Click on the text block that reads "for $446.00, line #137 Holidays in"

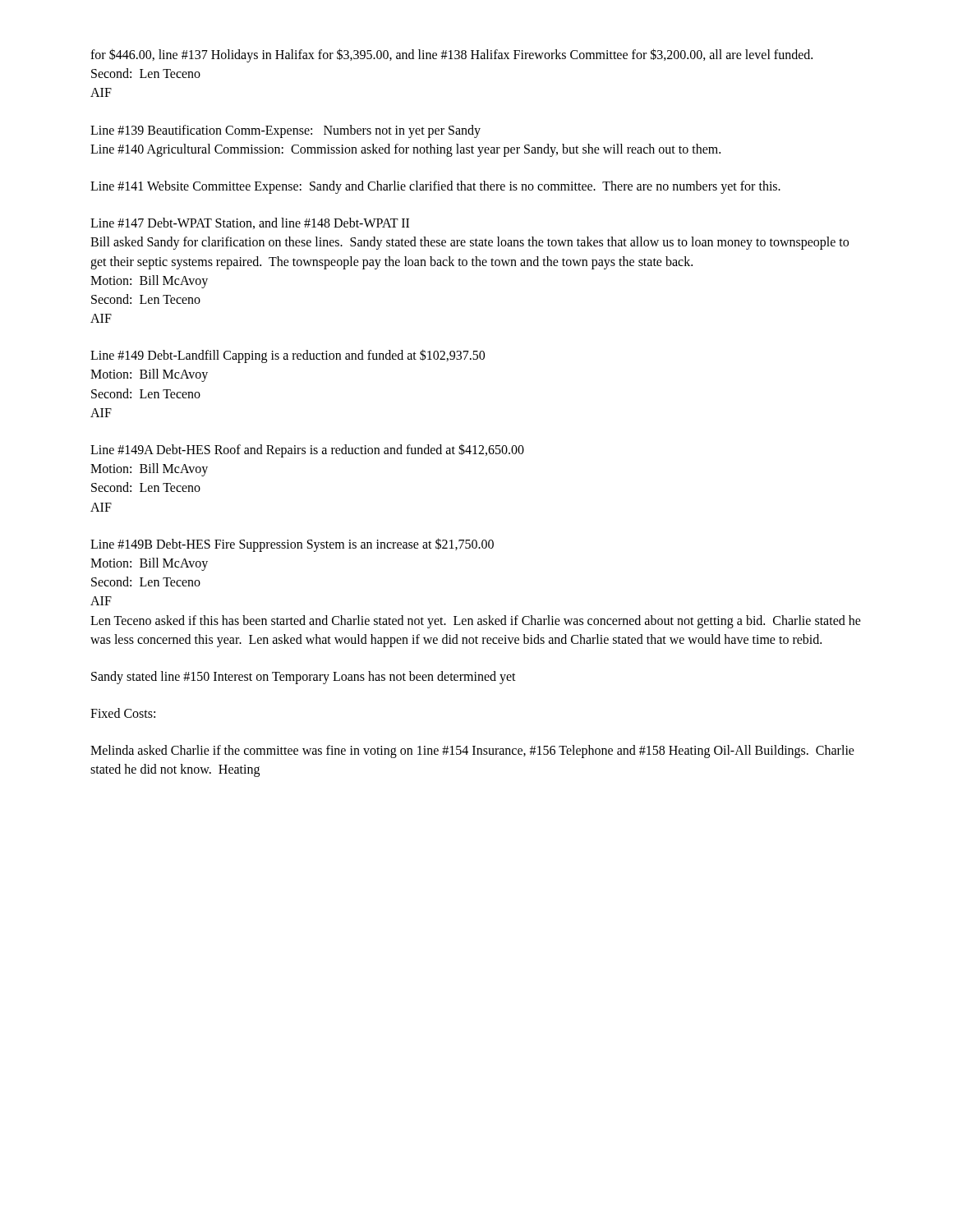pyautogui.click(x=451, y=55)
